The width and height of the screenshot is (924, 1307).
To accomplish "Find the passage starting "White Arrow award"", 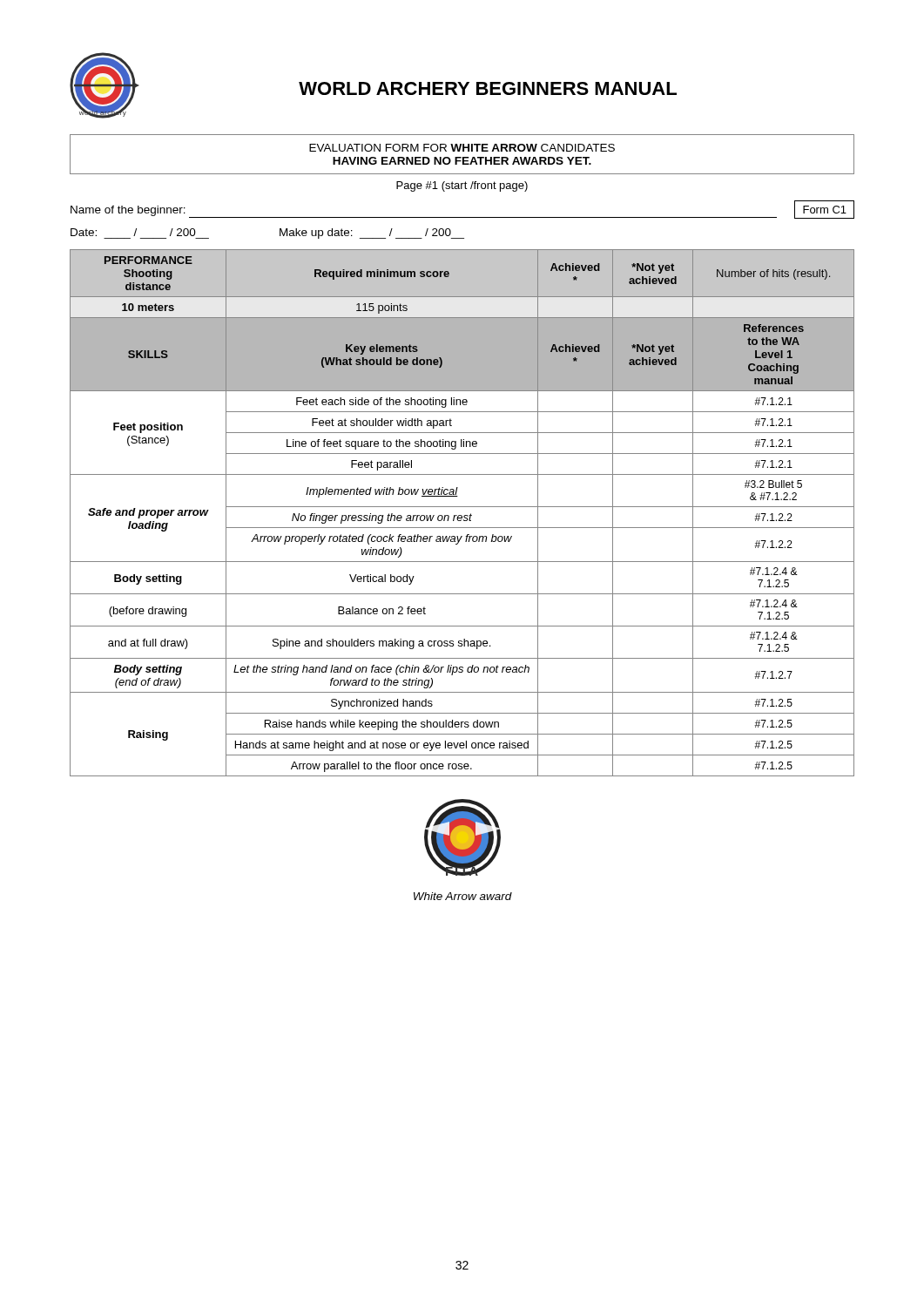I will [462, 896].
